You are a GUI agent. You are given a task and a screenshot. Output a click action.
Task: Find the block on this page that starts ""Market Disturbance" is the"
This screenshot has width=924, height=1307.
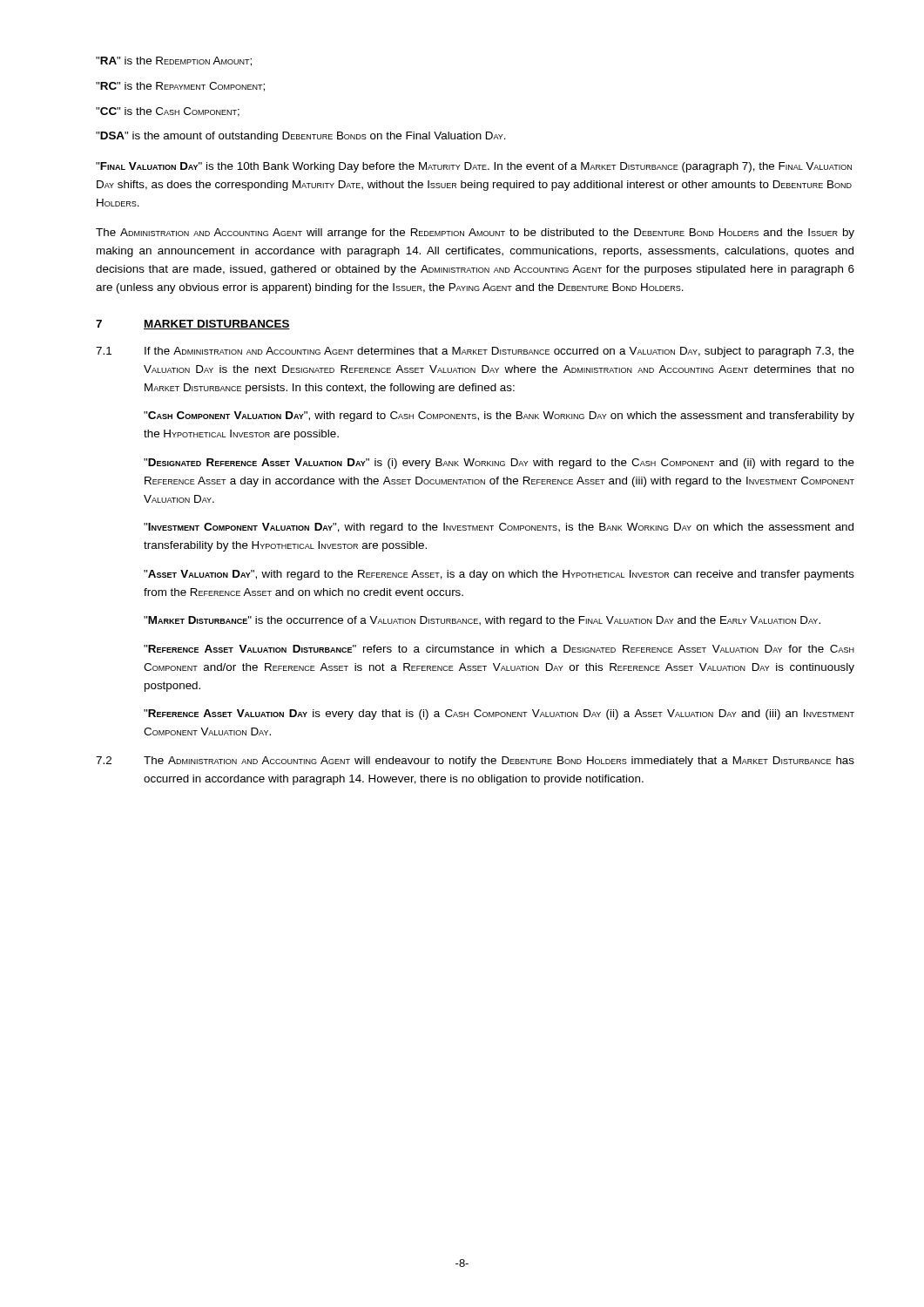click(x=483, y=620)
